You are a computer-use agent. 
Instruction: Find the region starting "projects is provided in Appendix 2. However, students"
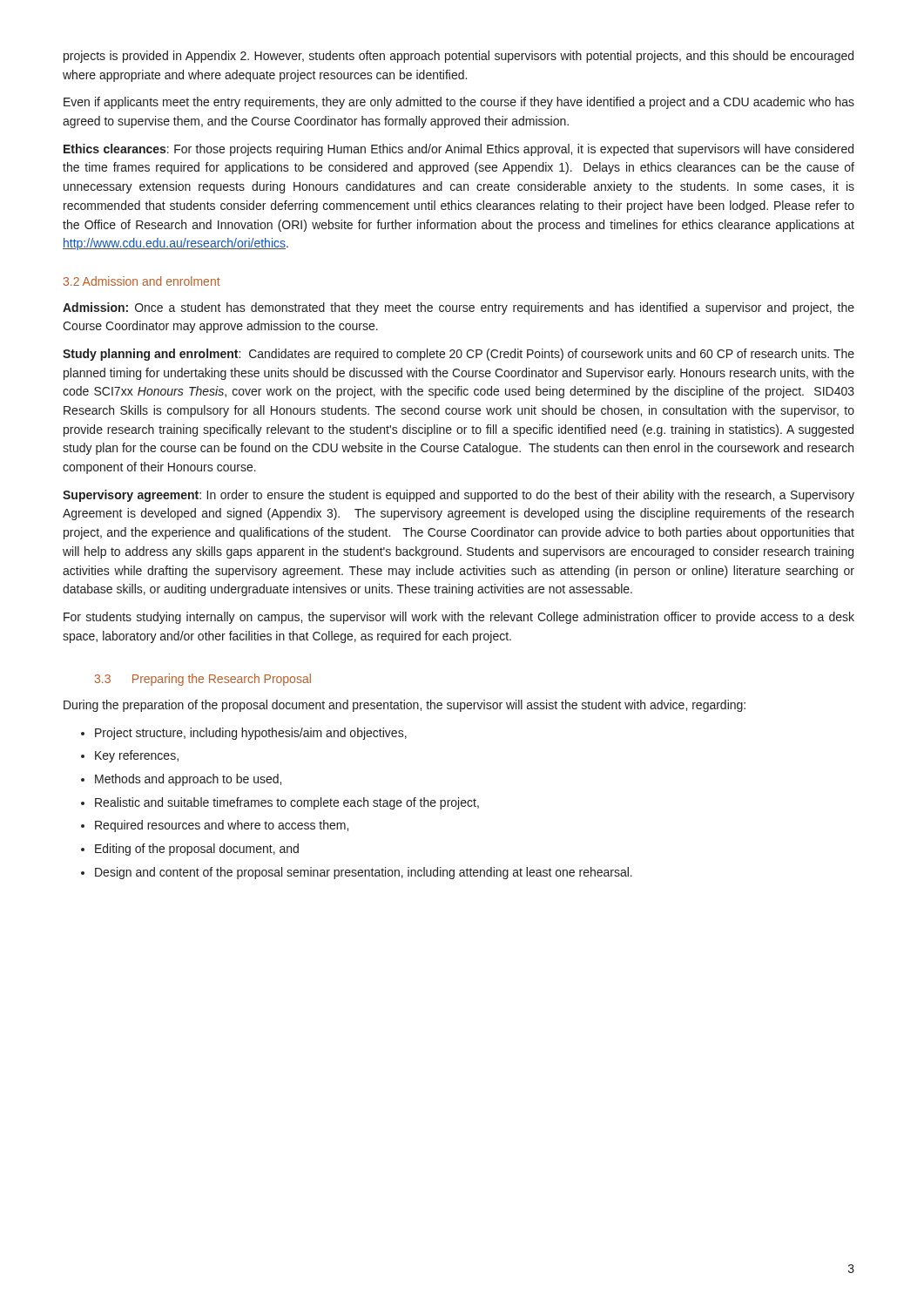pyautogui.click(x=459, y=66)
